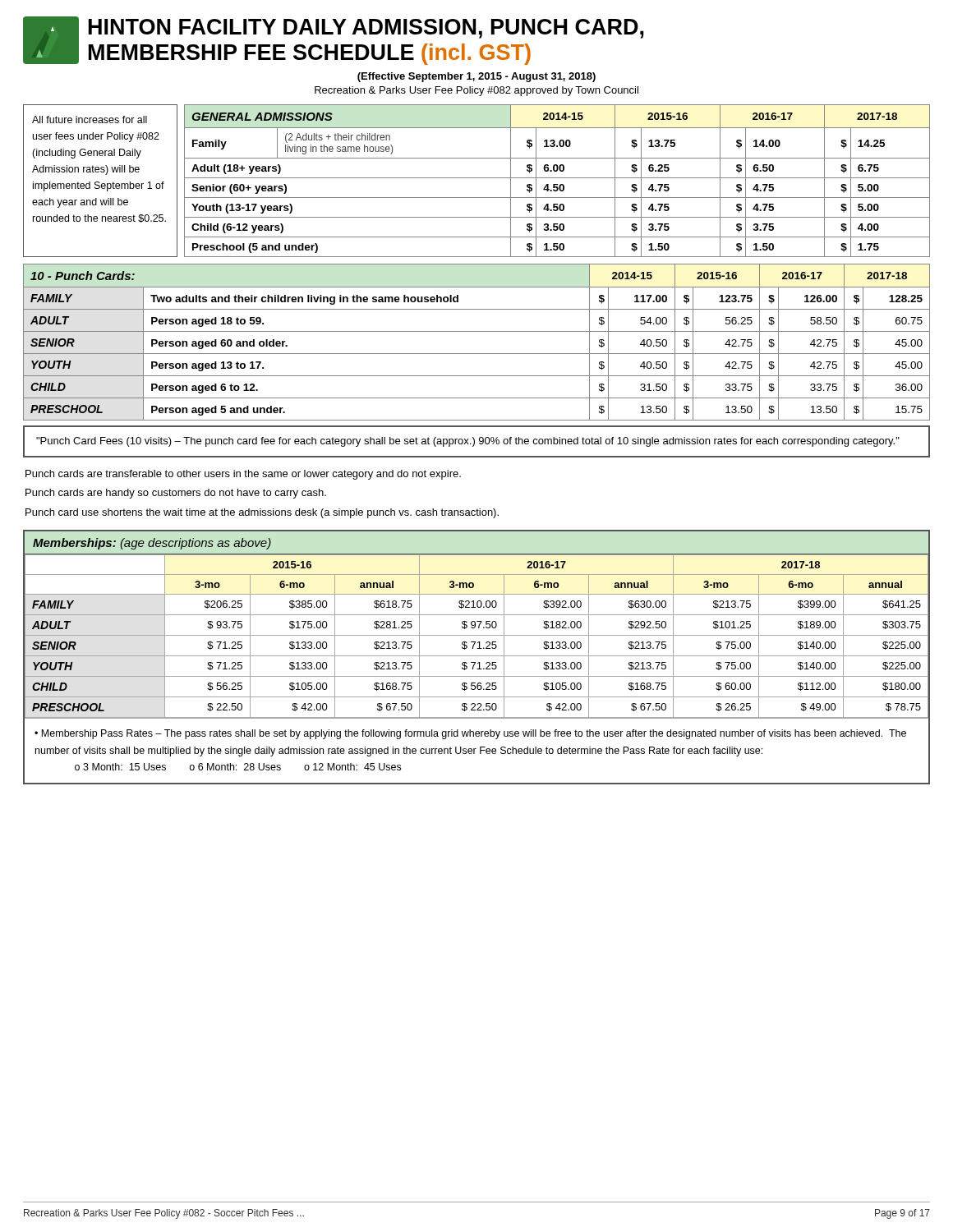Select the region starting ""Punch Card Fees (10"
This screenshot has width=953, height=1232.
pos(468,441)
